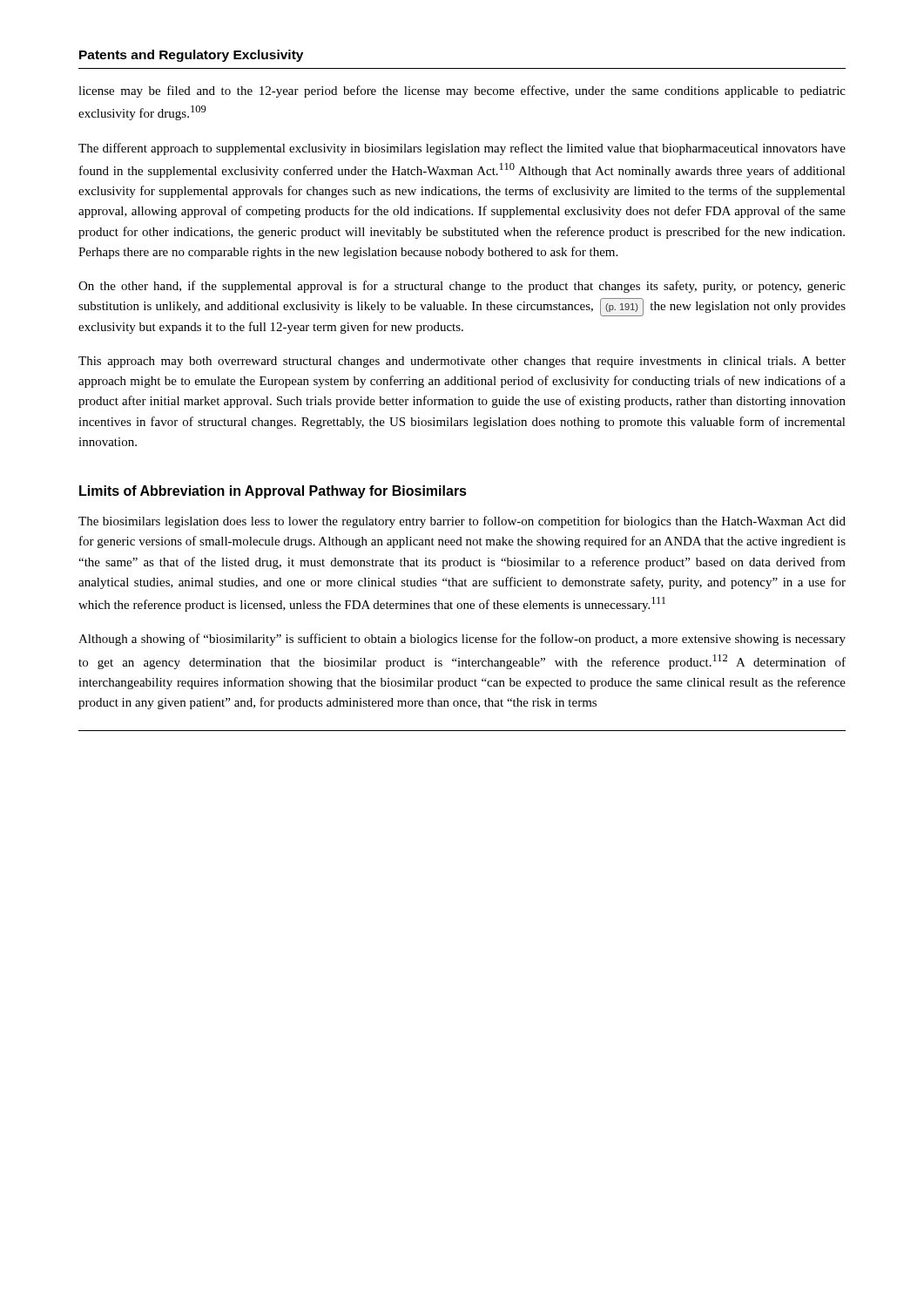Find the text block that says "Although a showing of “biosimilarity” is sufficient to"
The image size is (924, 1307).
coord(462,671)
